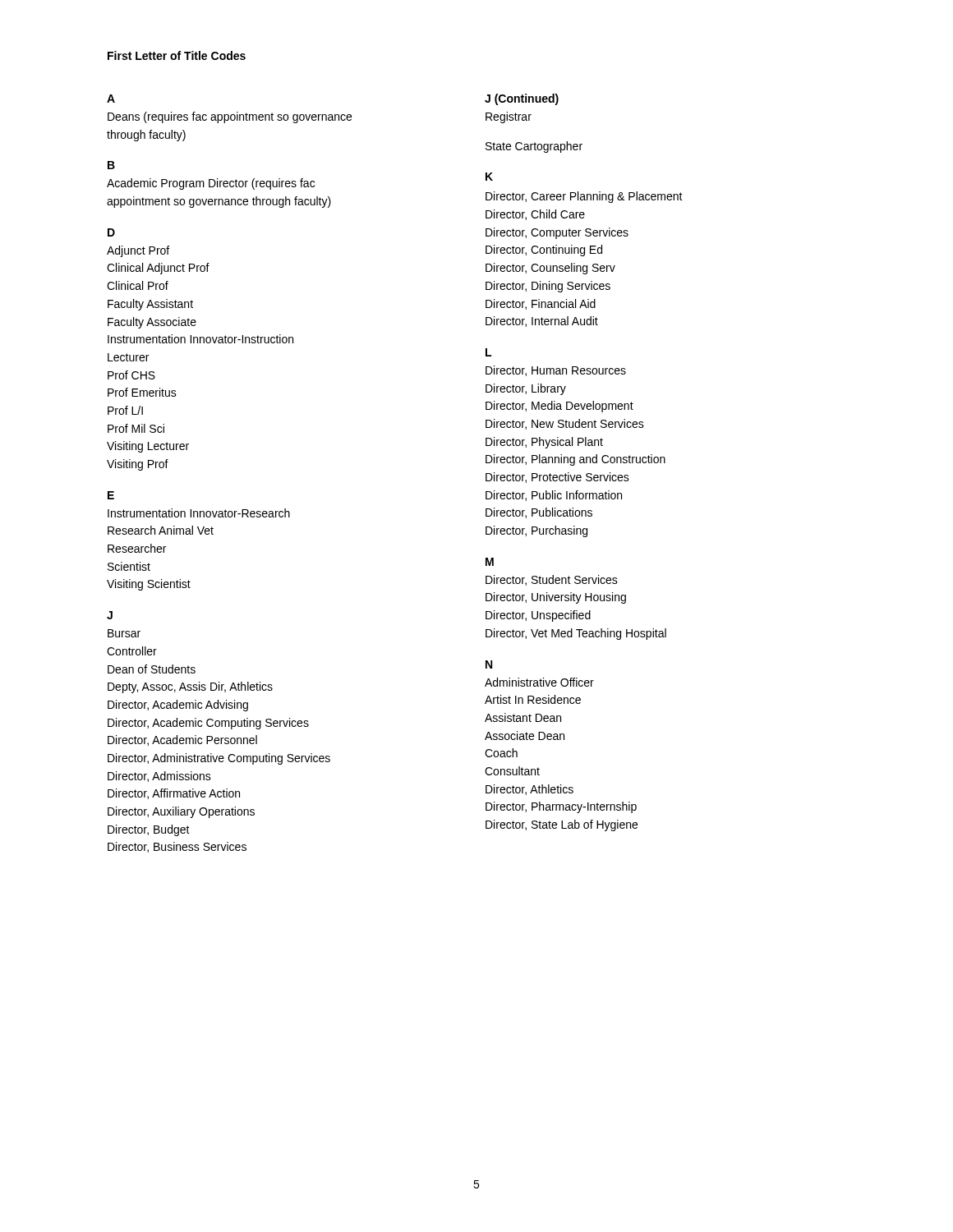The height and width of the screenshot is (1232, 953).
Task: Click on the region starting "Deans (requires fac appointment"
Action: tap(230, 126)
